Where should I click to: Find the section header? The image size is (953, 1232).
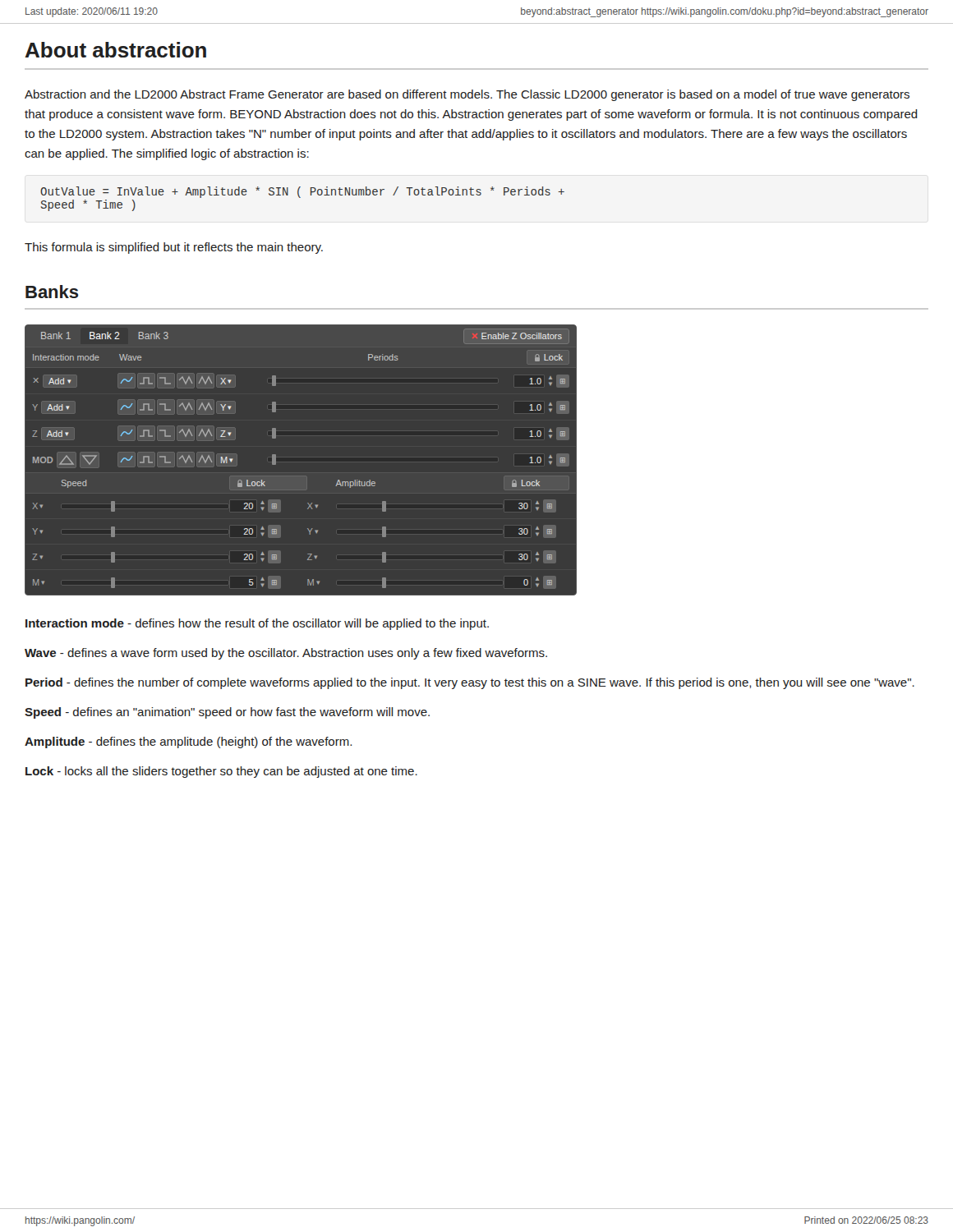[52, 292]
